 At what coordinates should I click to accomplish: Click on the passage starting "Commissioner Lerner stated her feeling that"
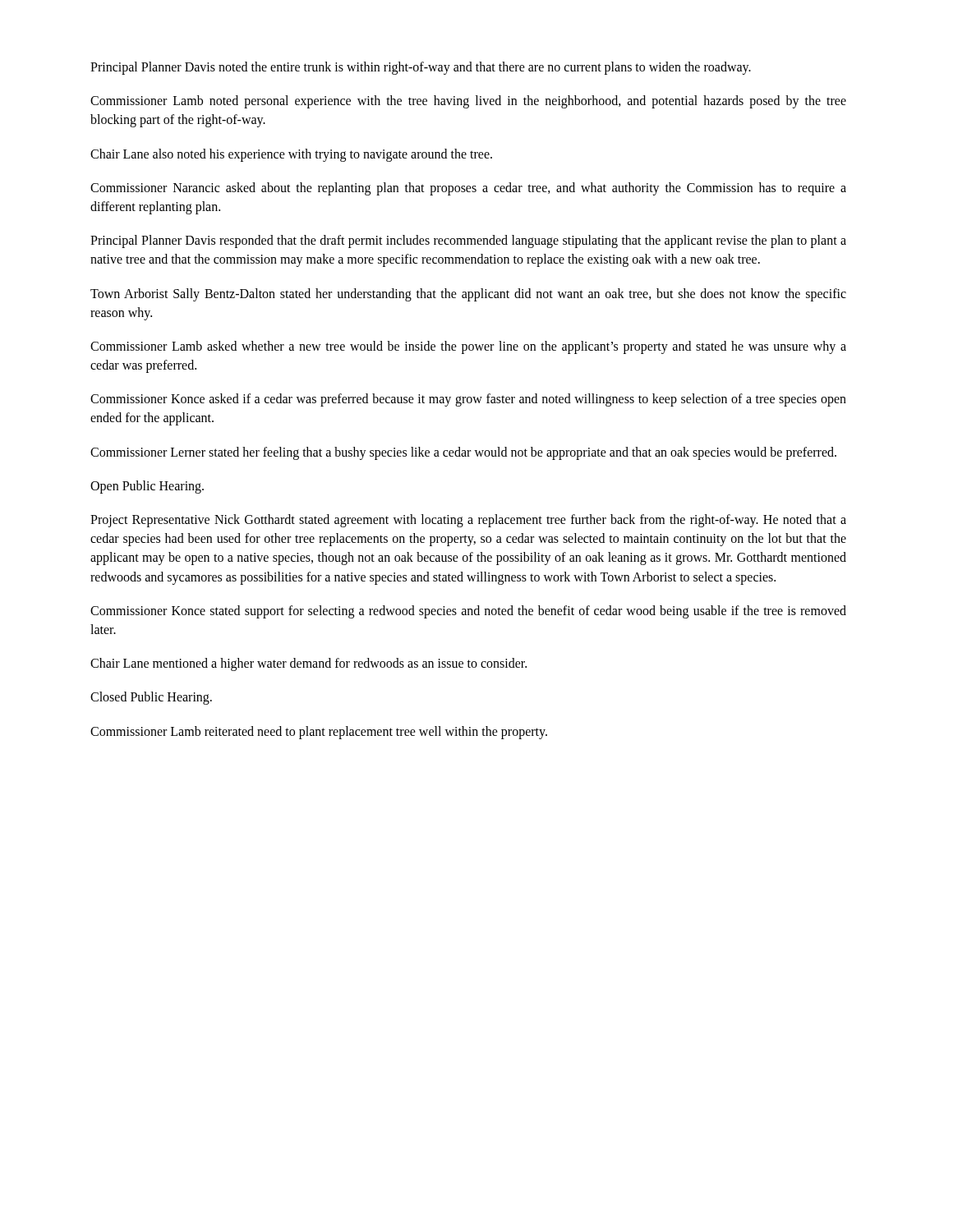(464, 452)
